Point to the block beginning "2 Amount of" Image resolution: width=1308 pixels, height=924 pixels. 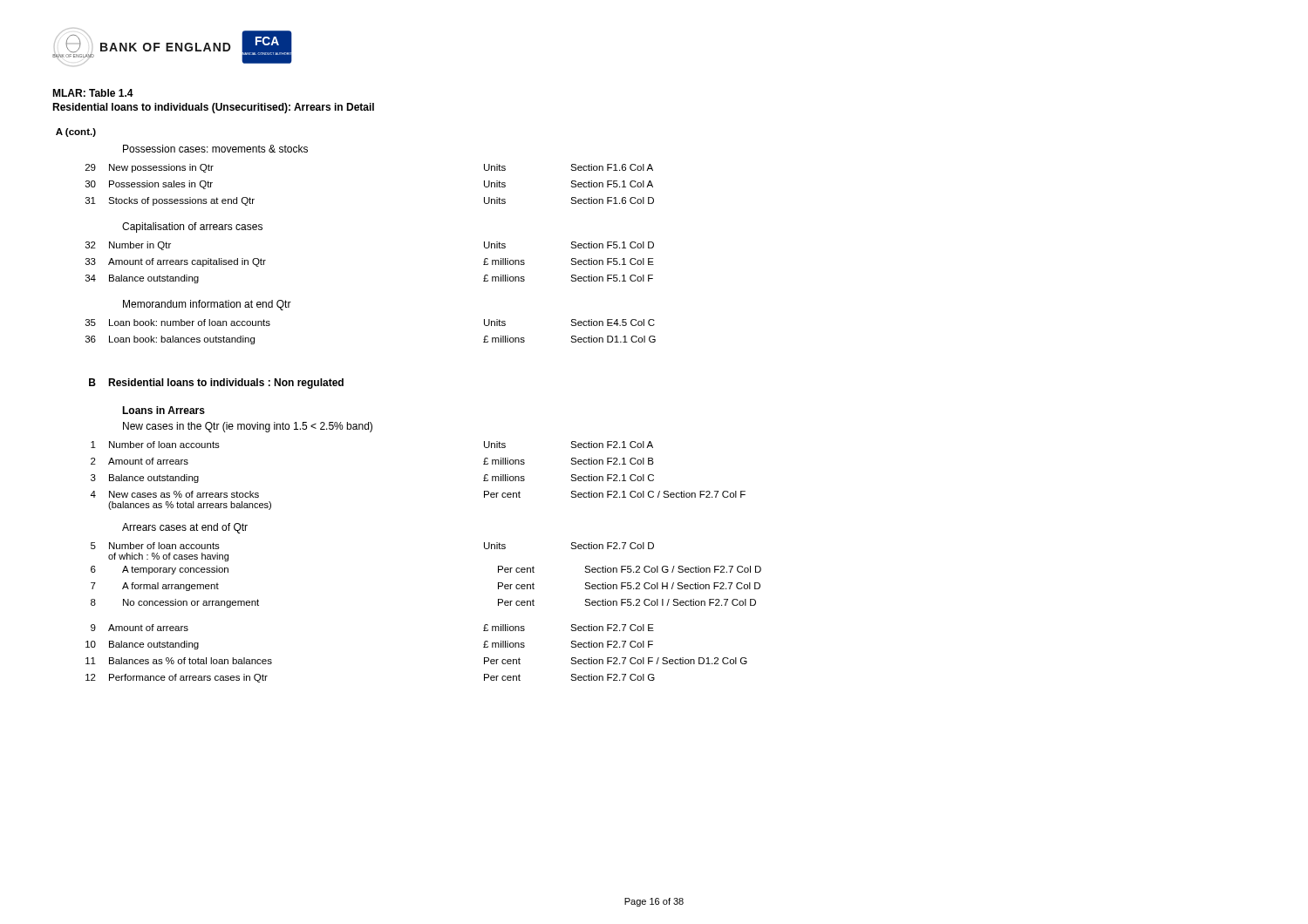pyautogui.click(x=150, y=461)
